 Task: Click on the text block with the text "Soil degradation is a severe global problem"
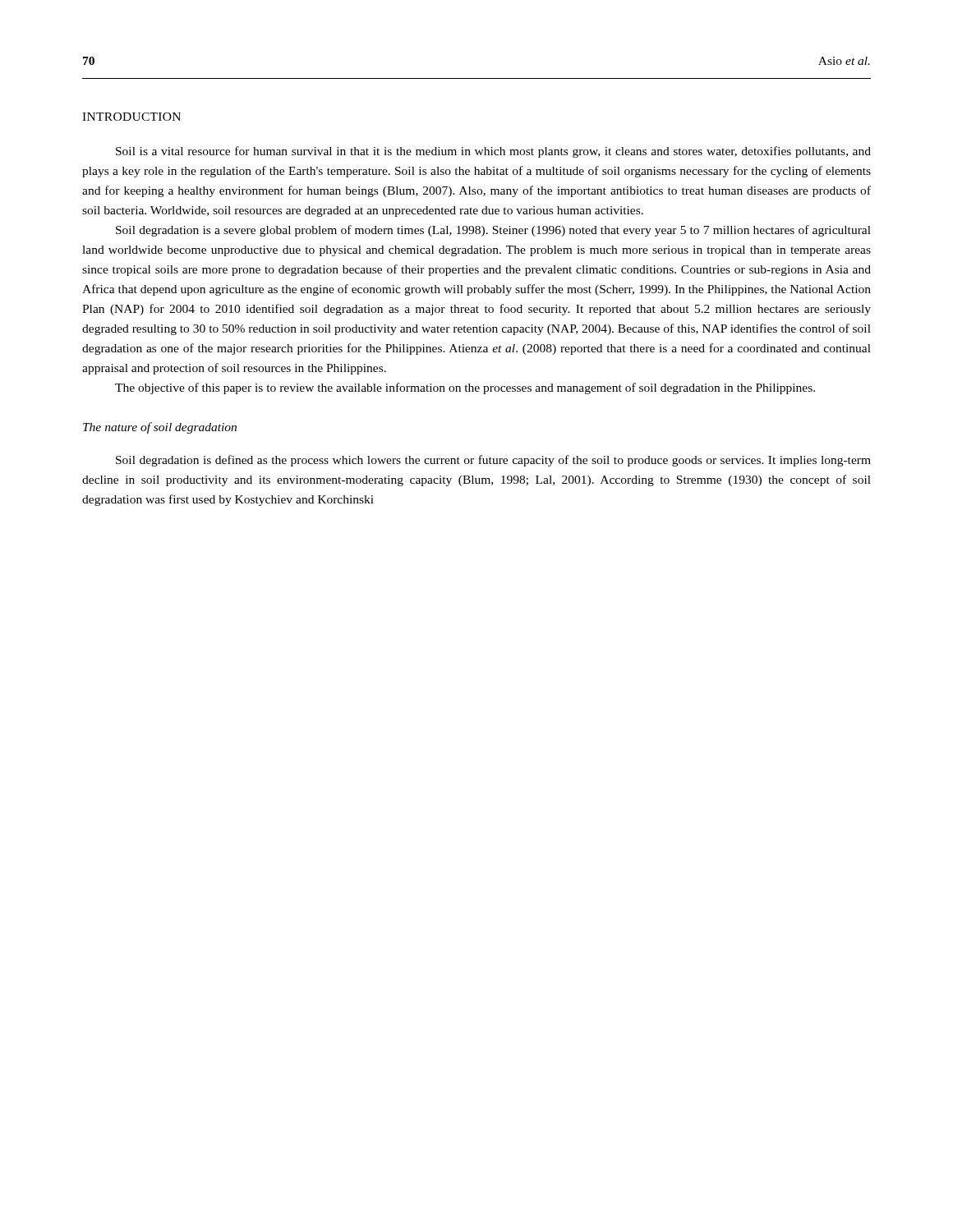pos(476,299)
